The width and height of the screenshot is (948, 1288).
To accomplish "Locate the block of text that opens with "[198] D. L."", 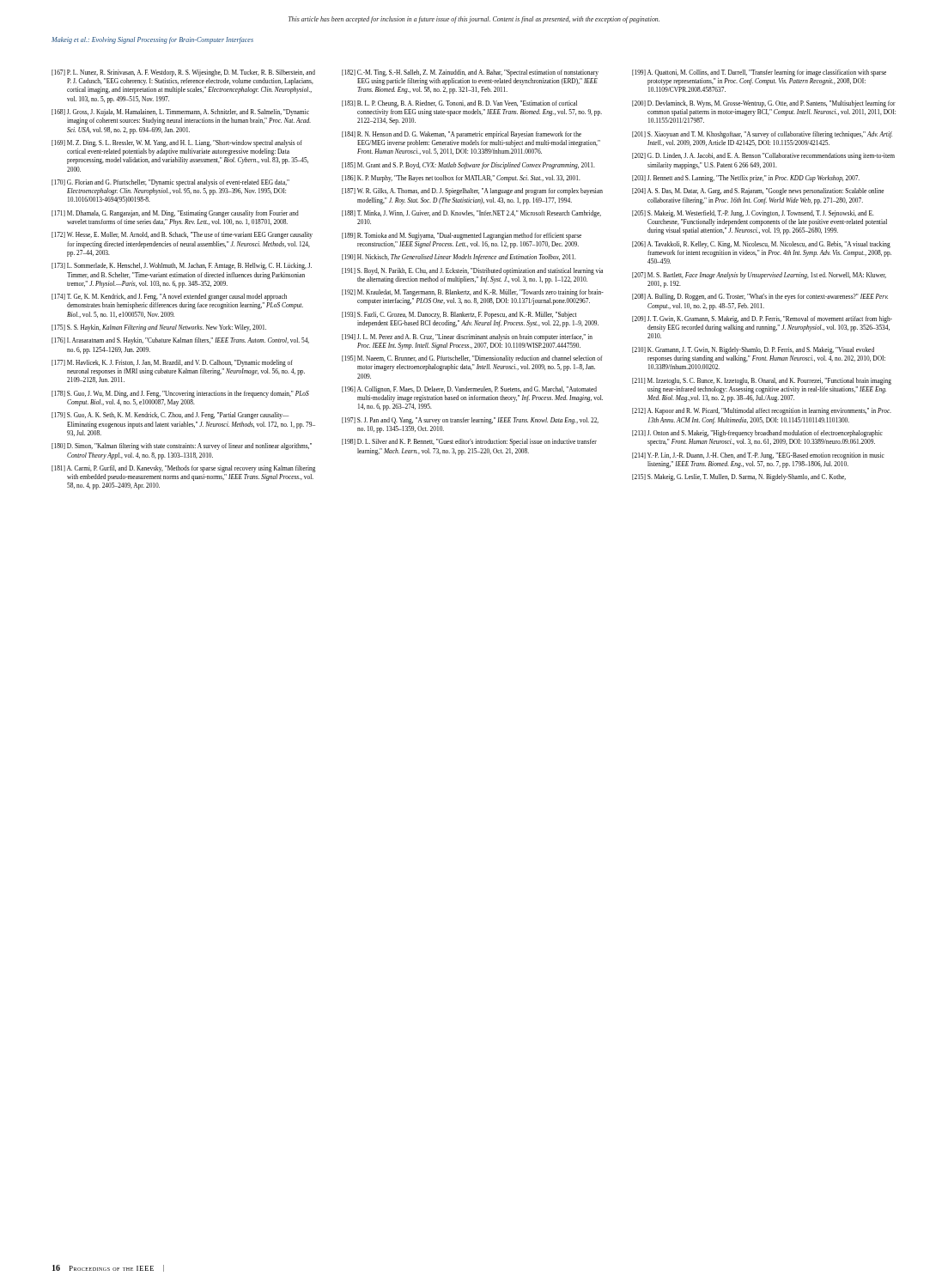I will [469, 447].
